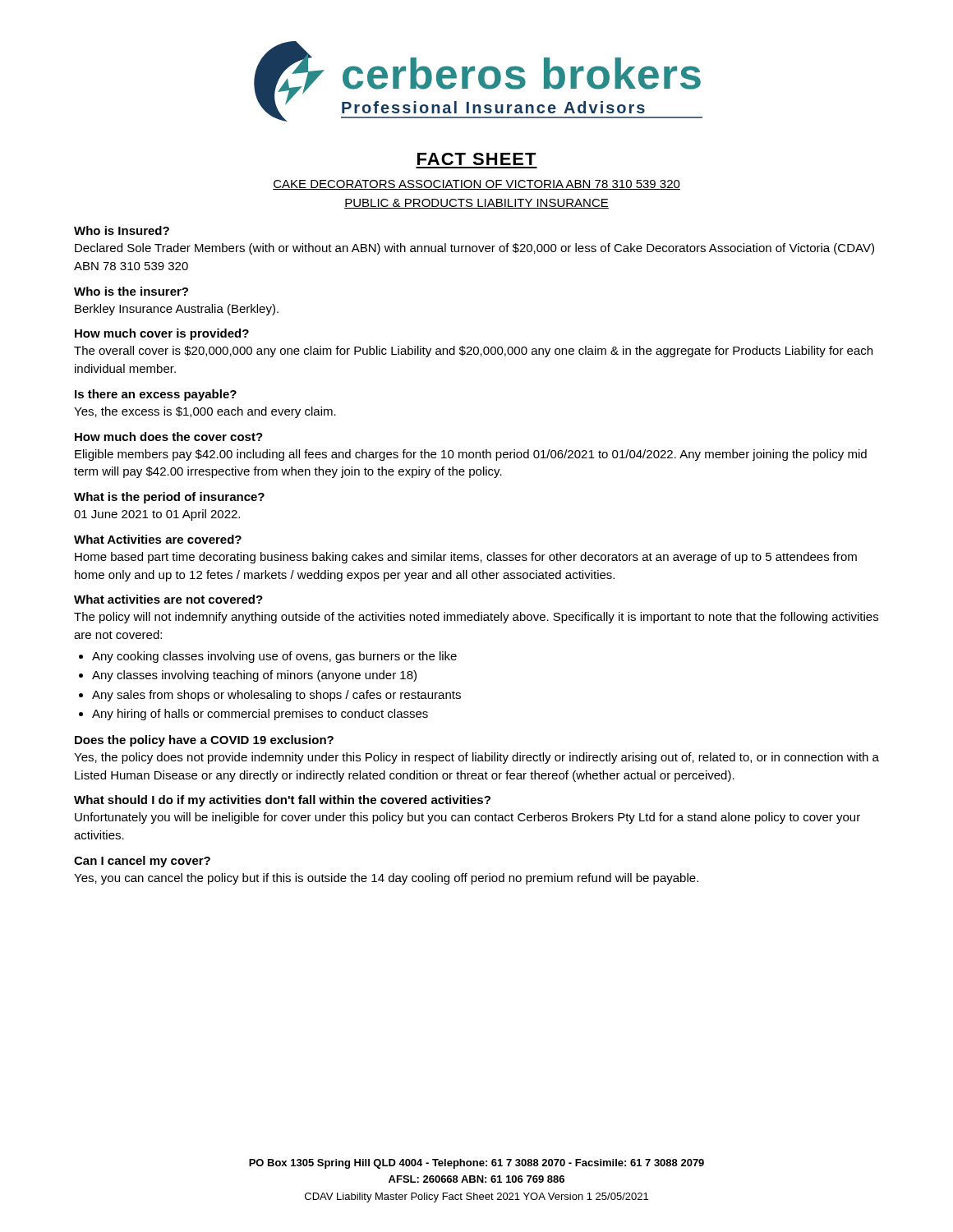Click on the list item that says "Any sales from shops or wholesaling"

point(277,694)
